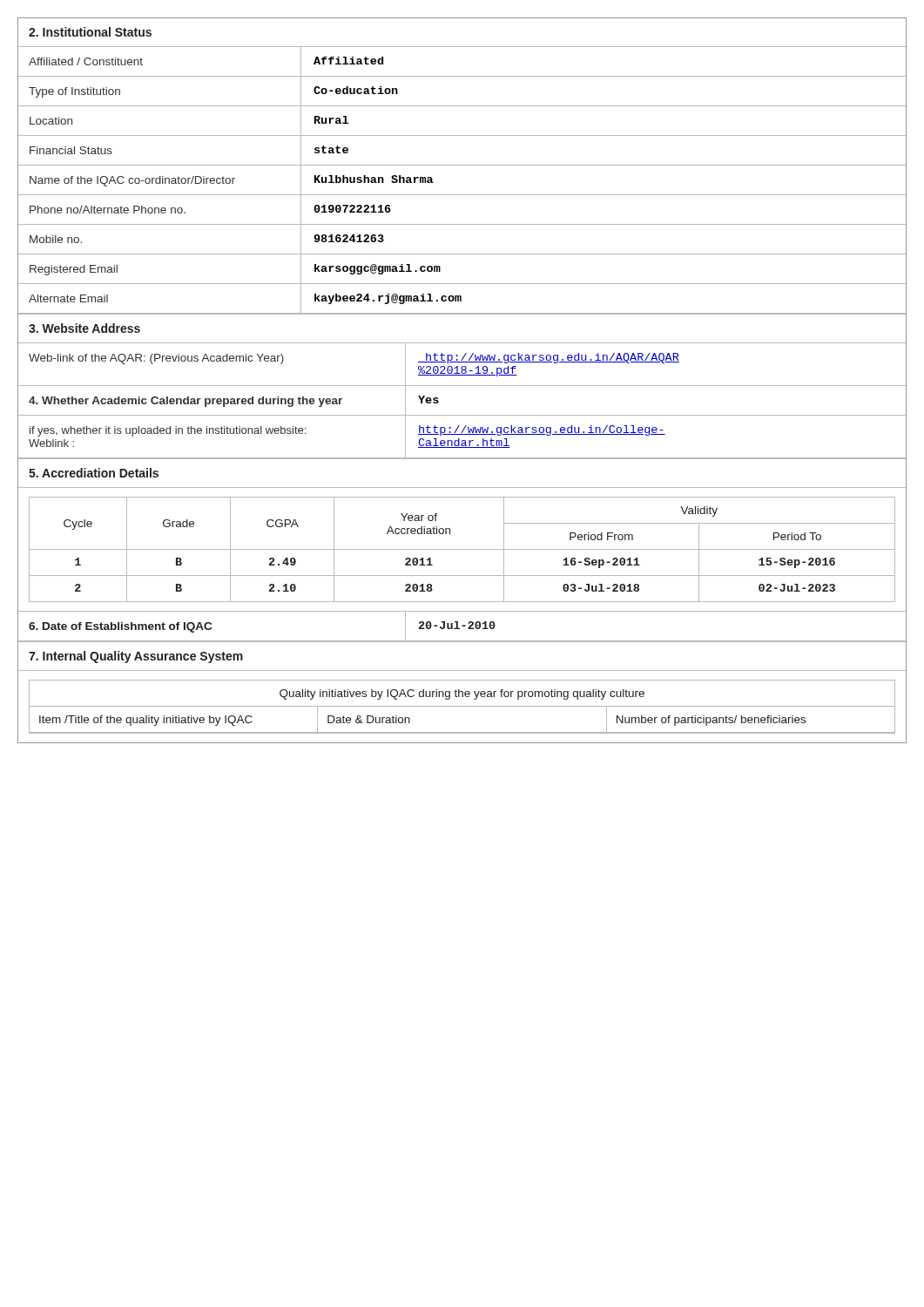
Task: Where does it say "5. Accrediation Details"?
Action: click(x=94, y=473)
